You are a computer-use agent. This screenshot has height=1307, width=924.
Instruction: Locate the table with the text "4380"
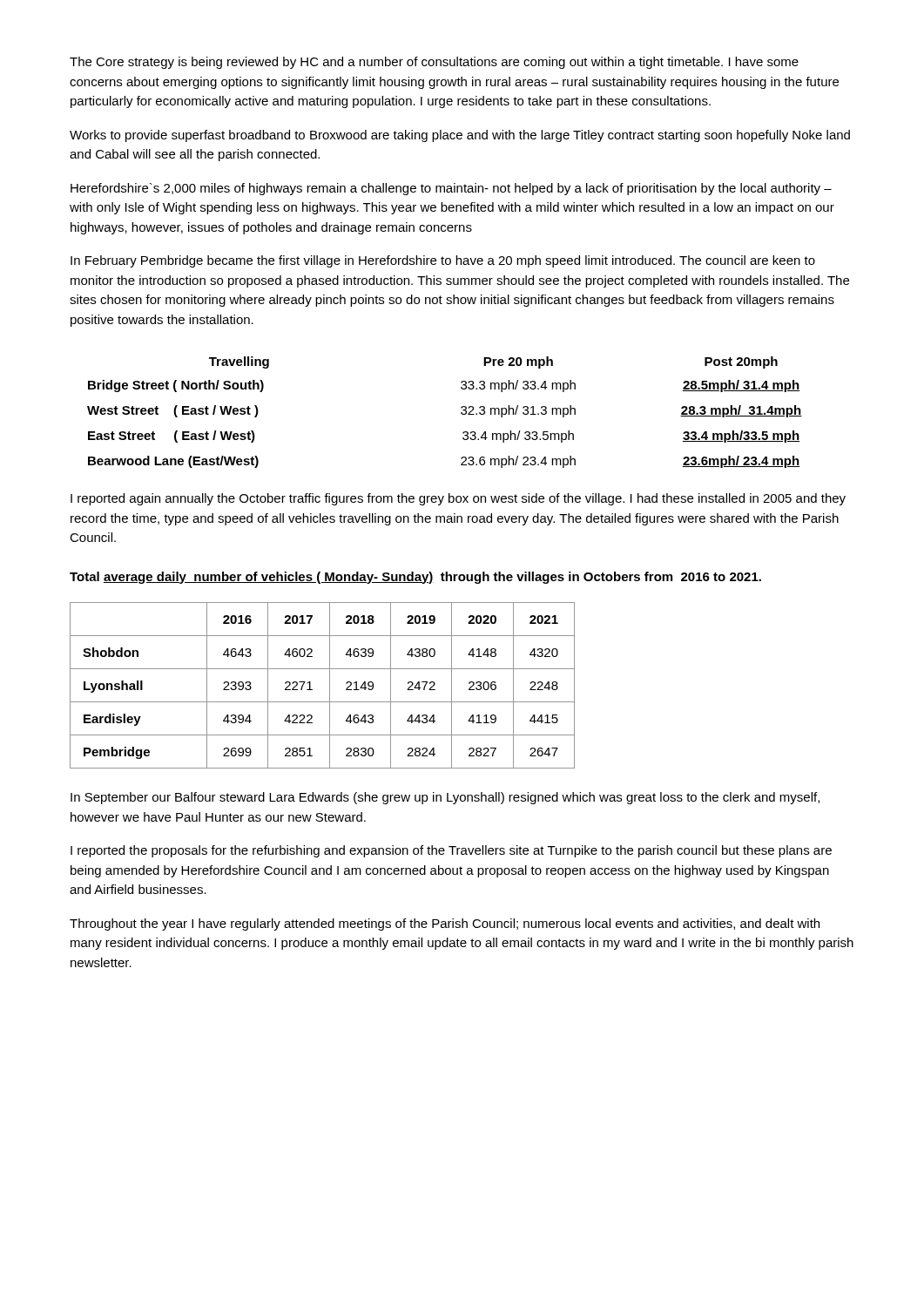pos(462,685)
